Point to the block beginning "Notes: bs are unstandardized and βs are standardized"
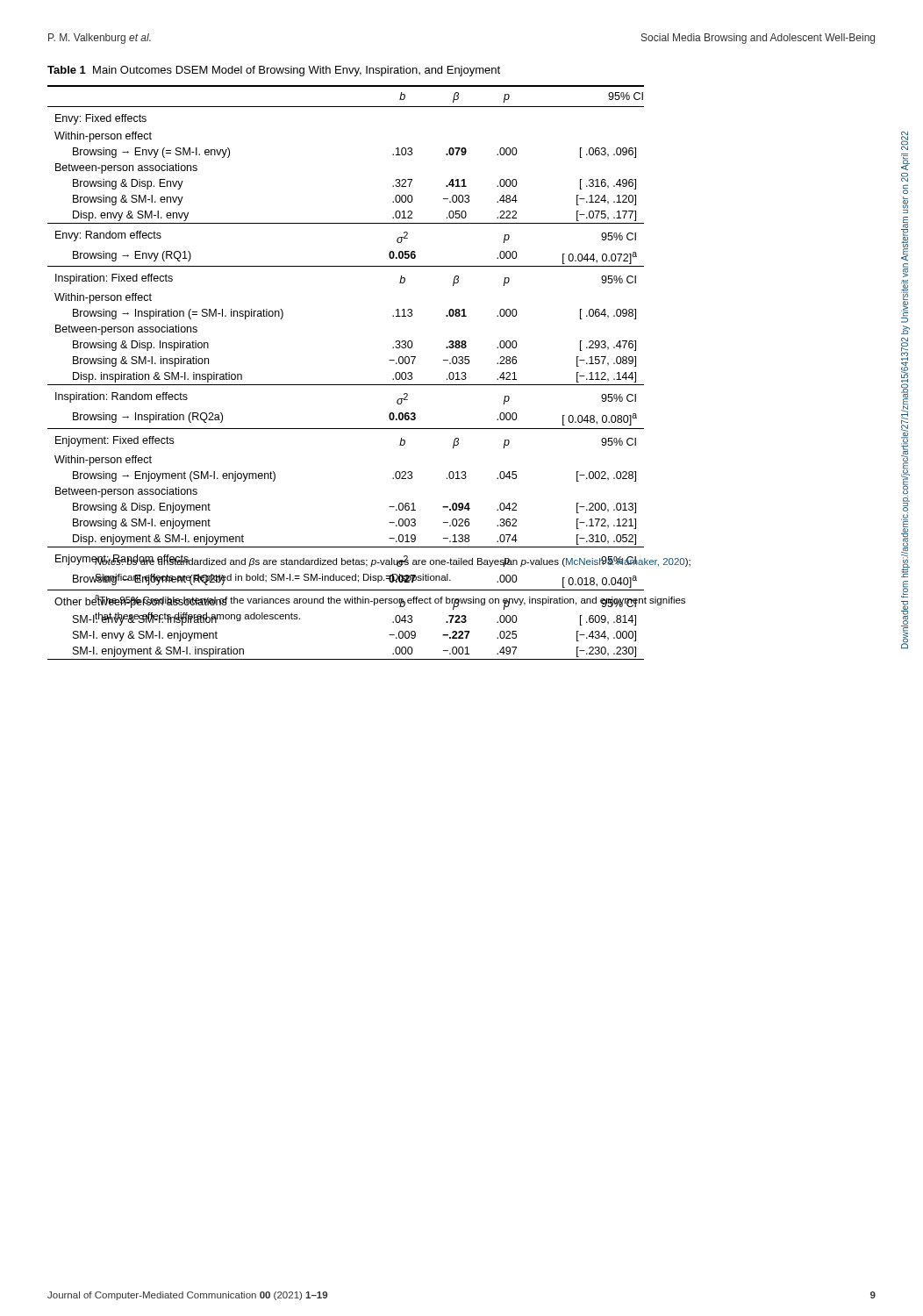This screenshot has width=923, height=1316. [393, 569]
